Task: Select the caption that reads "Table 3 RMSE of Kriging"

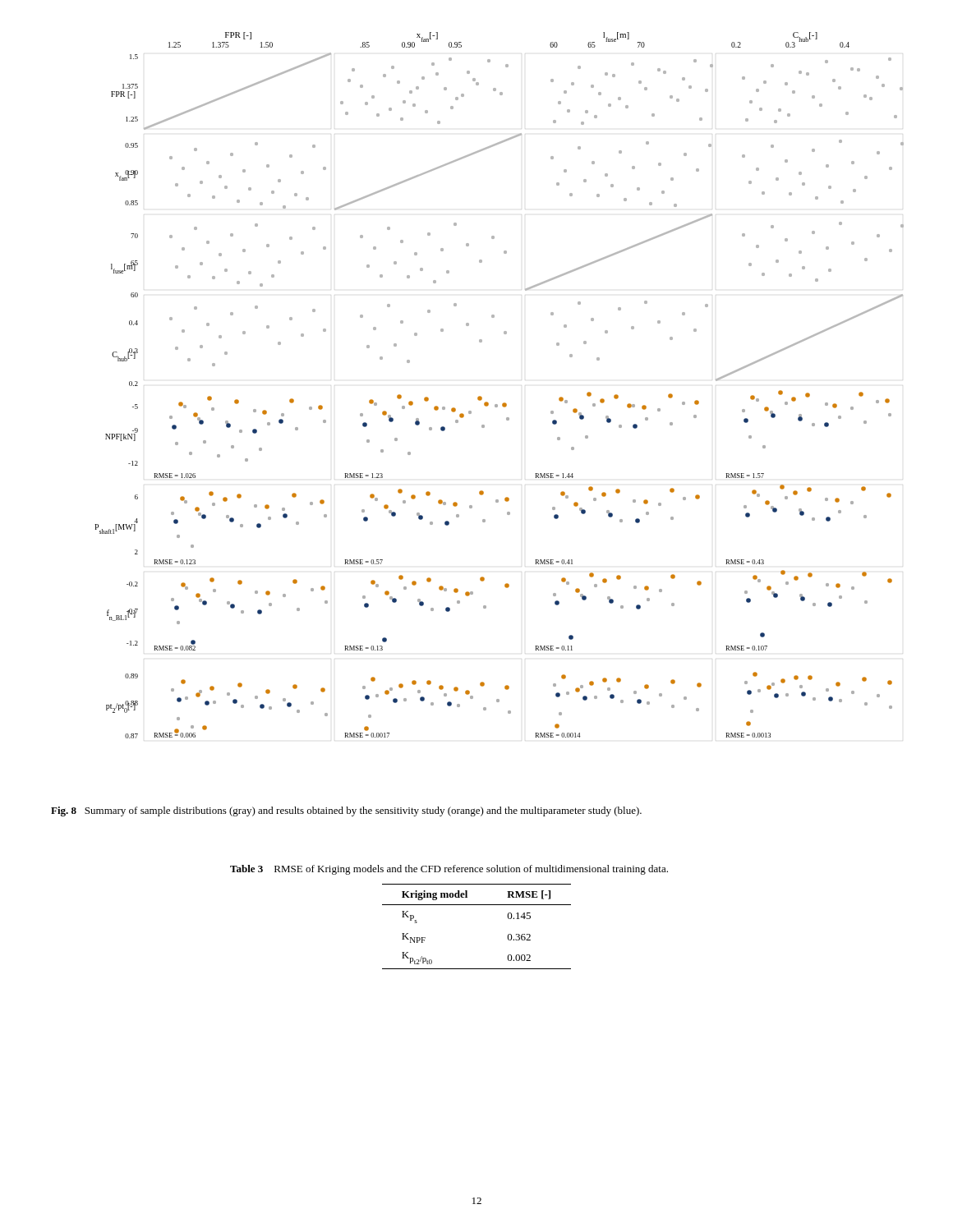Action: coord(449,869)
